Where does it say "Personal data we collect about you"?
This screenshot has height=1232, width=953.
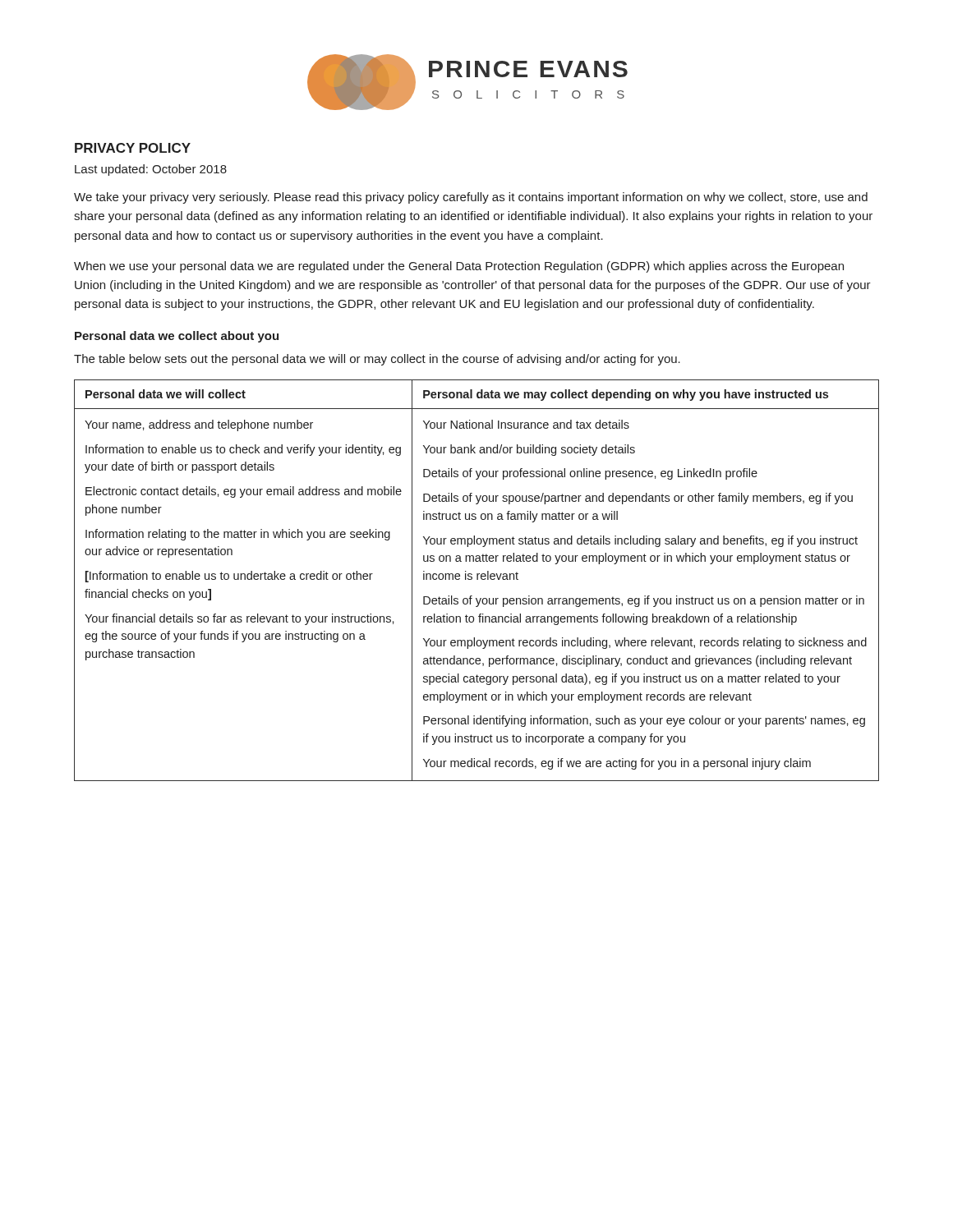click(177, 335)
